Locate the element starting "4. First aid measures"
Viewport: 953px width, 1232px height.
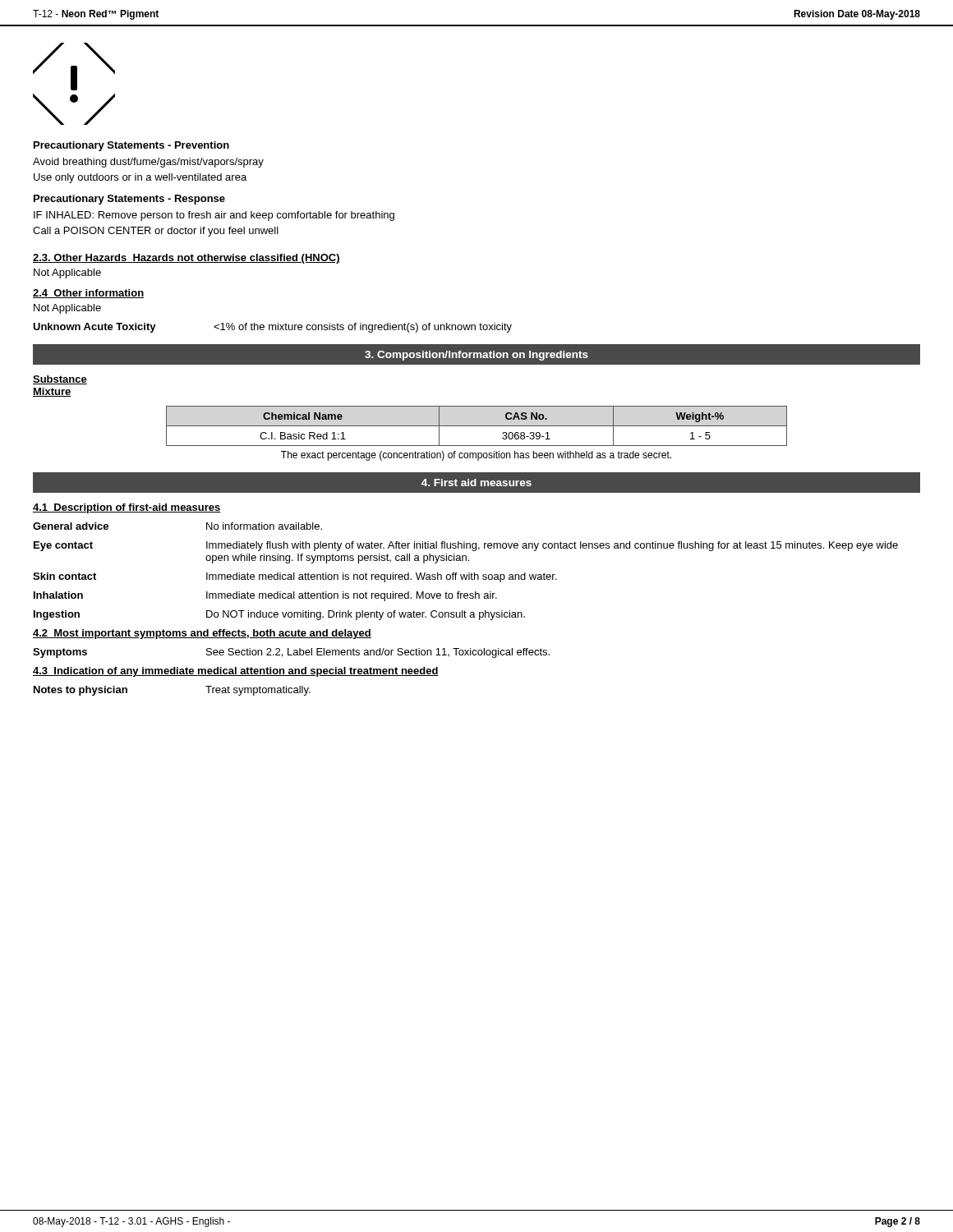click(476, 483)
